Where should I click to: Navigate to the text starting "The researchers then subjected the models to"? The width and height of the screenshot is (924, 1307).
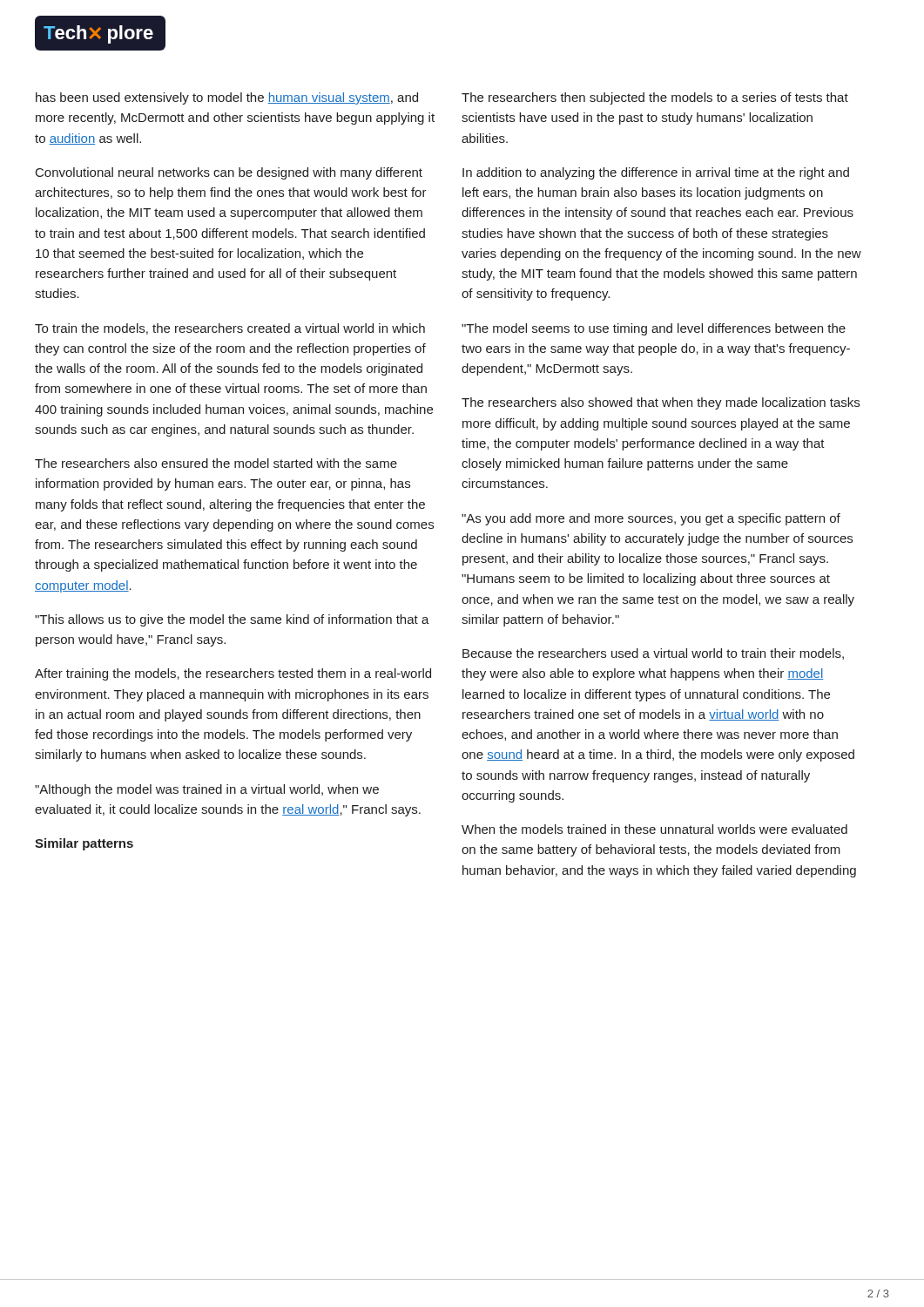pos(662,118)
